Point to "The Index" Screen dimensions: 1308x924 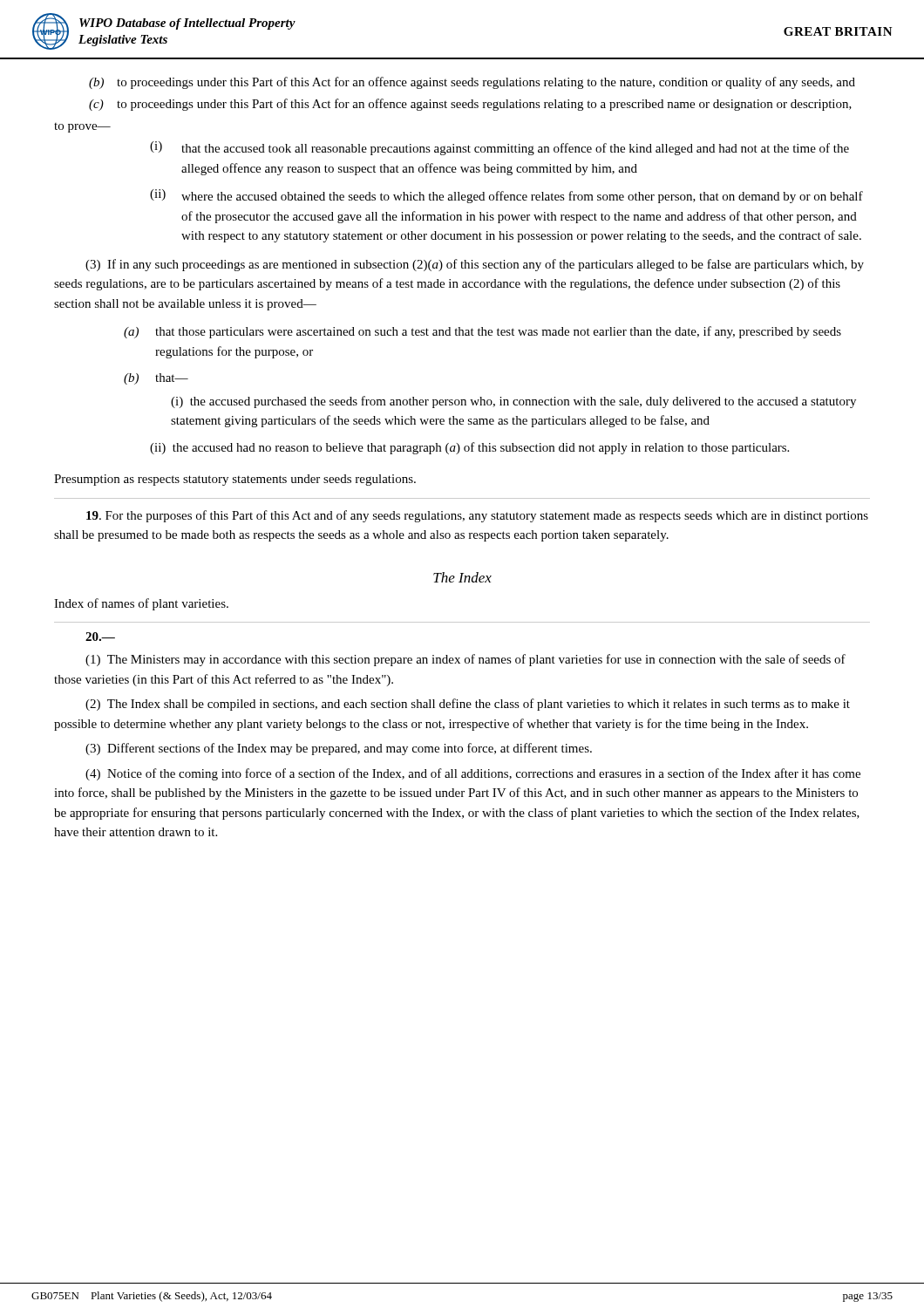462,577
